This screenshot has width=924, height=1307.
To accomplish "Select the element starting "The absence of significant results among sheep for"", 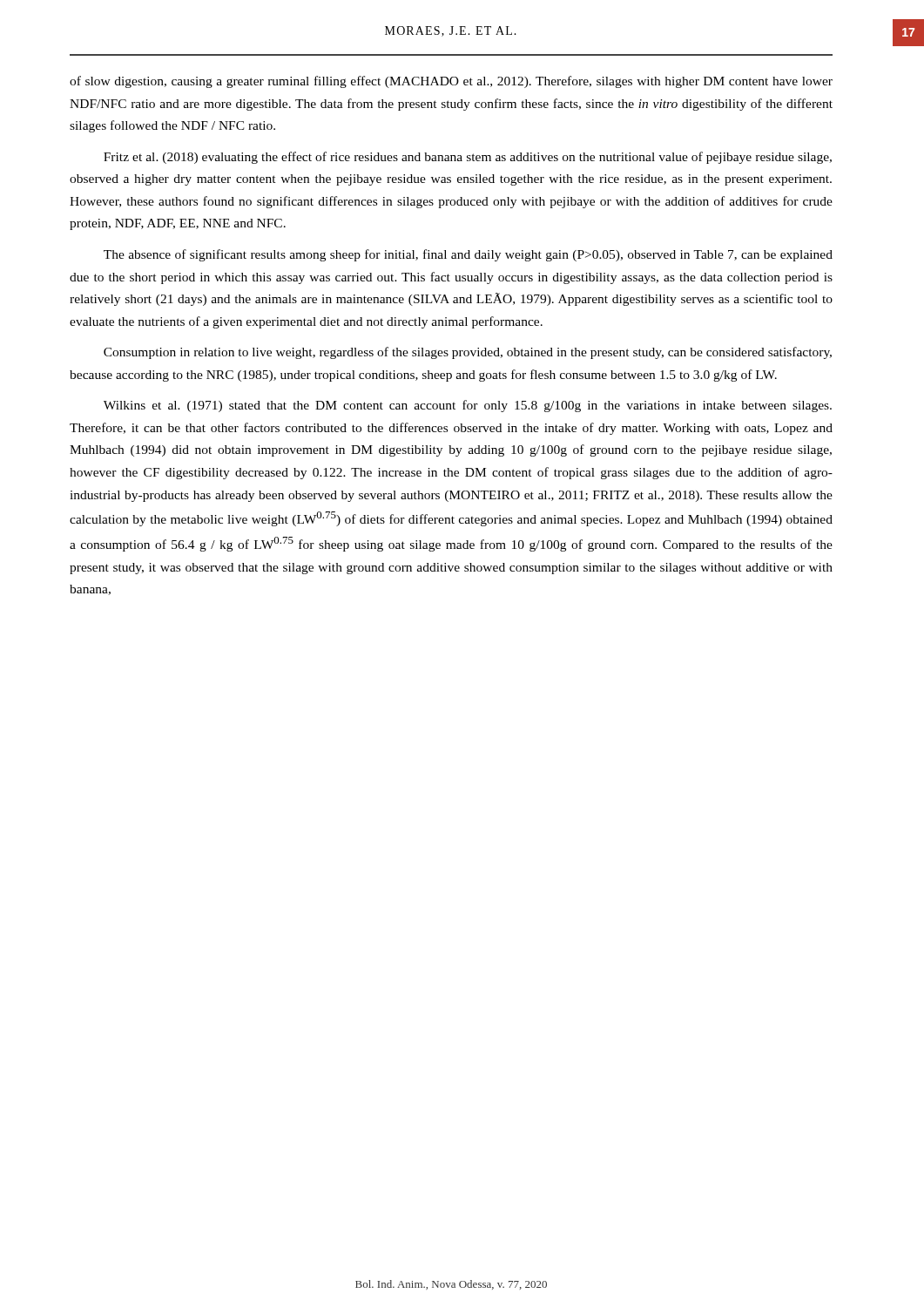I will tap(451, 287).
